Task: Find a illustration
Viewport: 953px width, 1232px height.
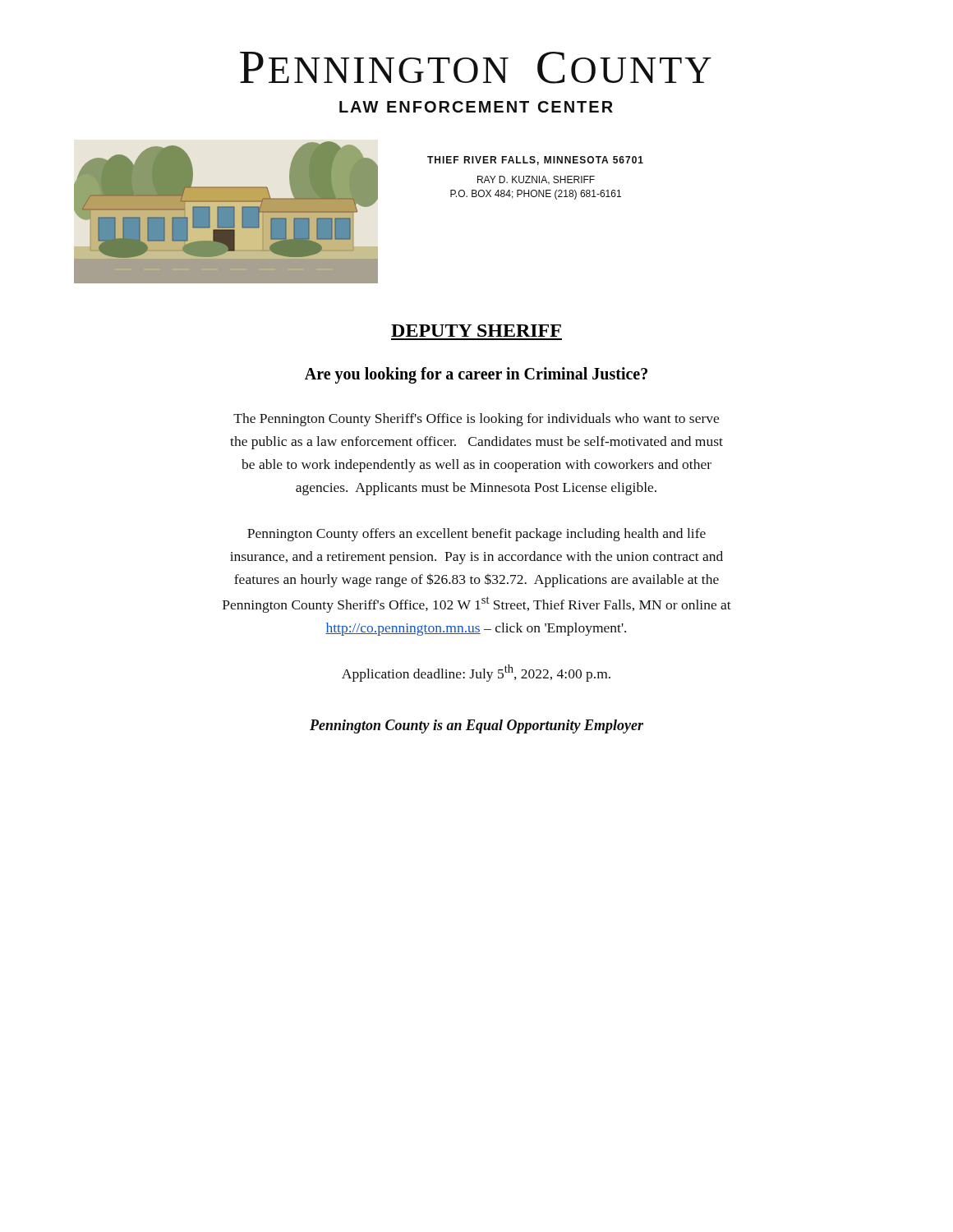Action: (x=226, y=213)
